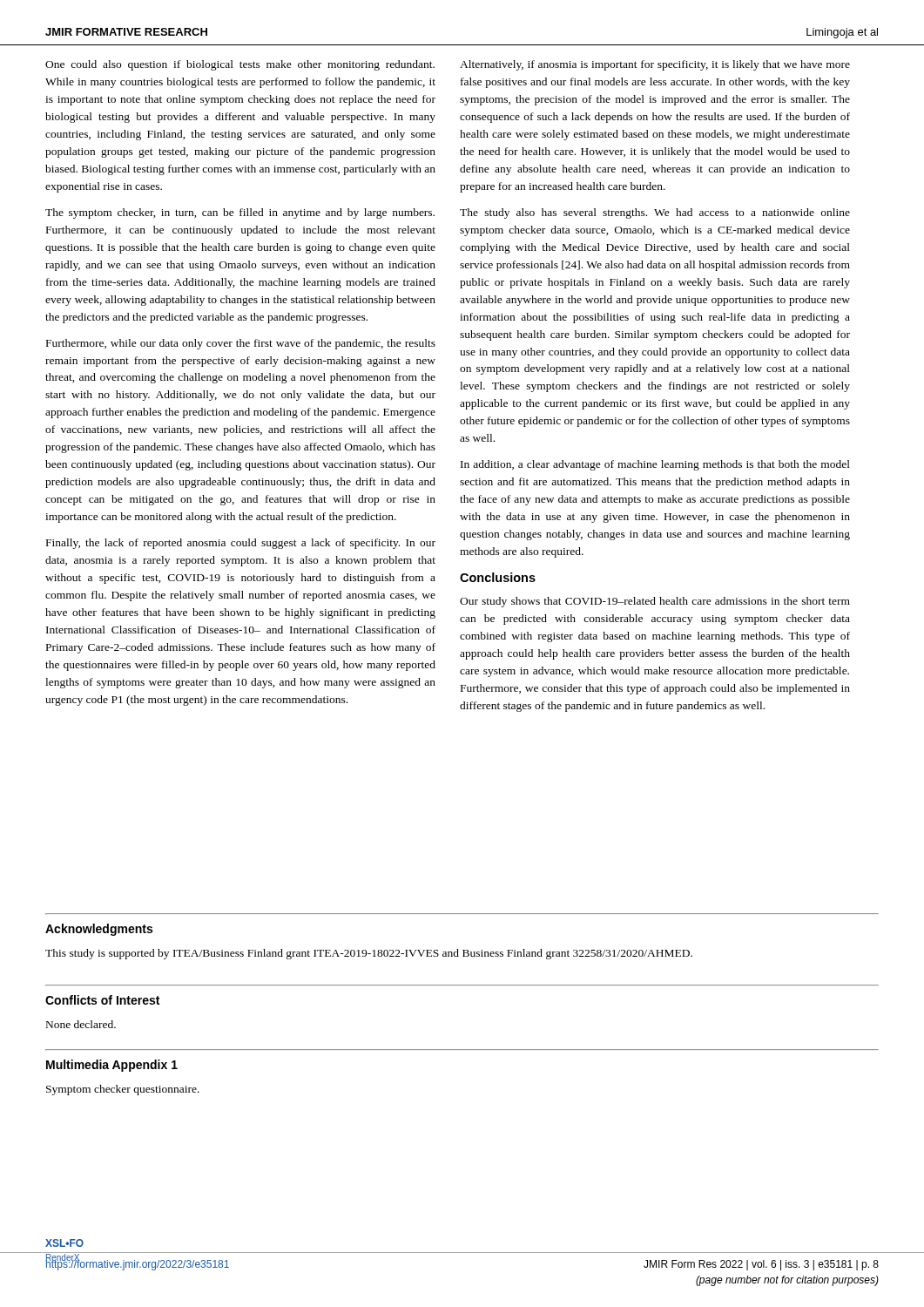924x1307 pixels.
Task: Locate the text block that reads "In addition, a"
Action: [655, 508]
